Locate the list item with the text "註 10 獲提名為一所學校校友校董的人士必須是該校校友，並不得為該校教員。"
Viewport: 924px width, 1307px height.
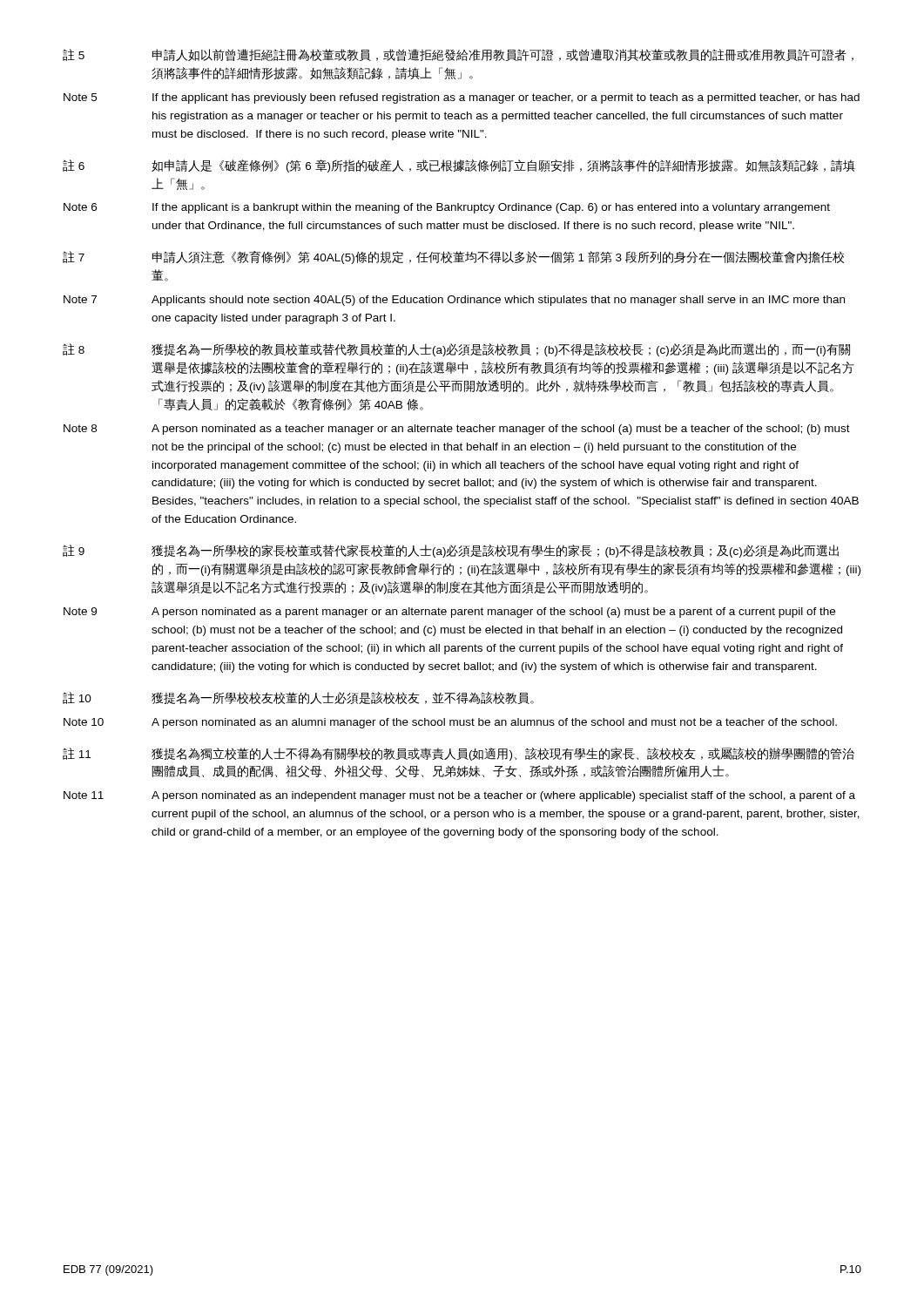point(462,699)
